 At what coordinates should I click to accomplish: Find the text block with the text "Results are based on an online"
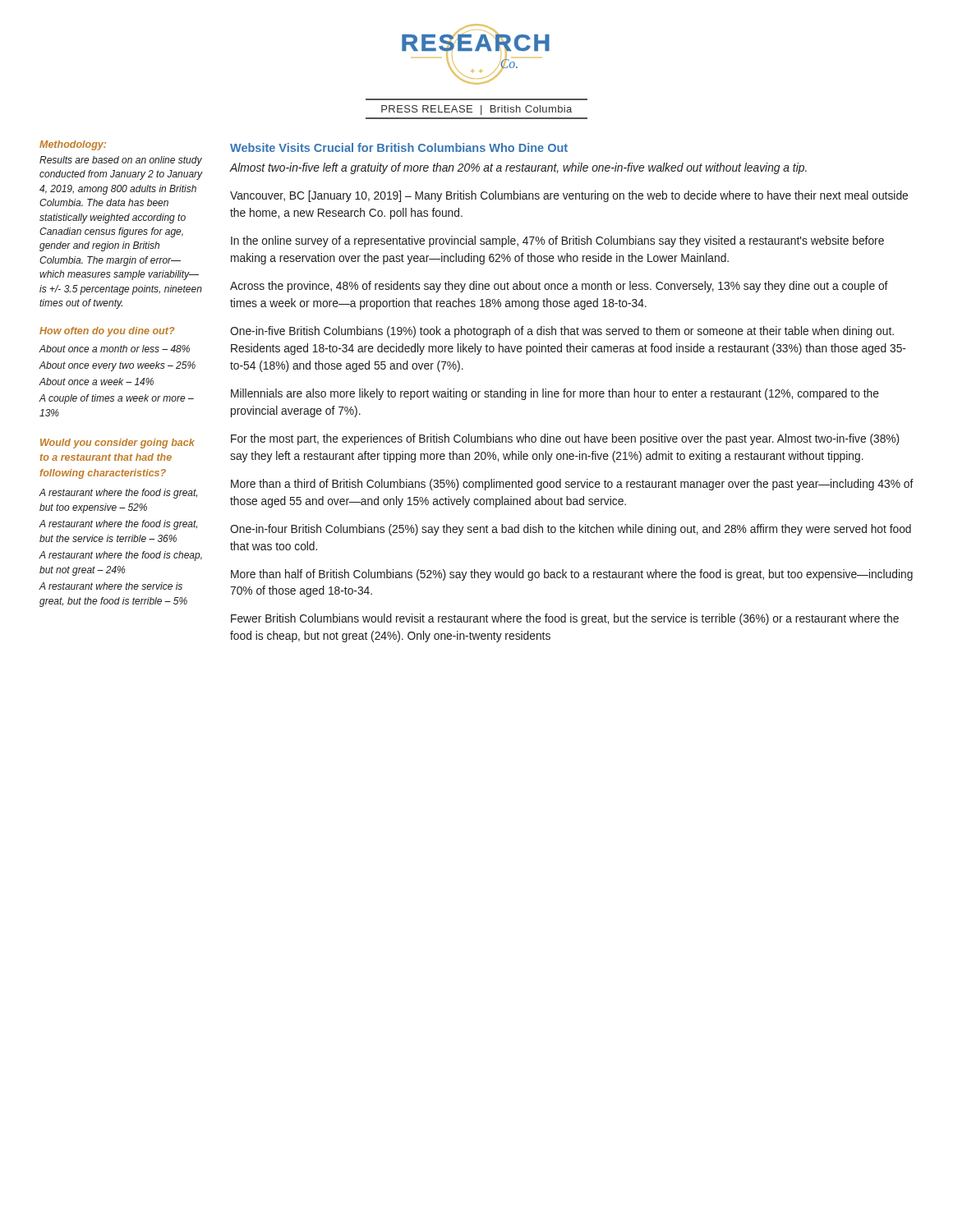pyautogui.click(x=121, y=232)
